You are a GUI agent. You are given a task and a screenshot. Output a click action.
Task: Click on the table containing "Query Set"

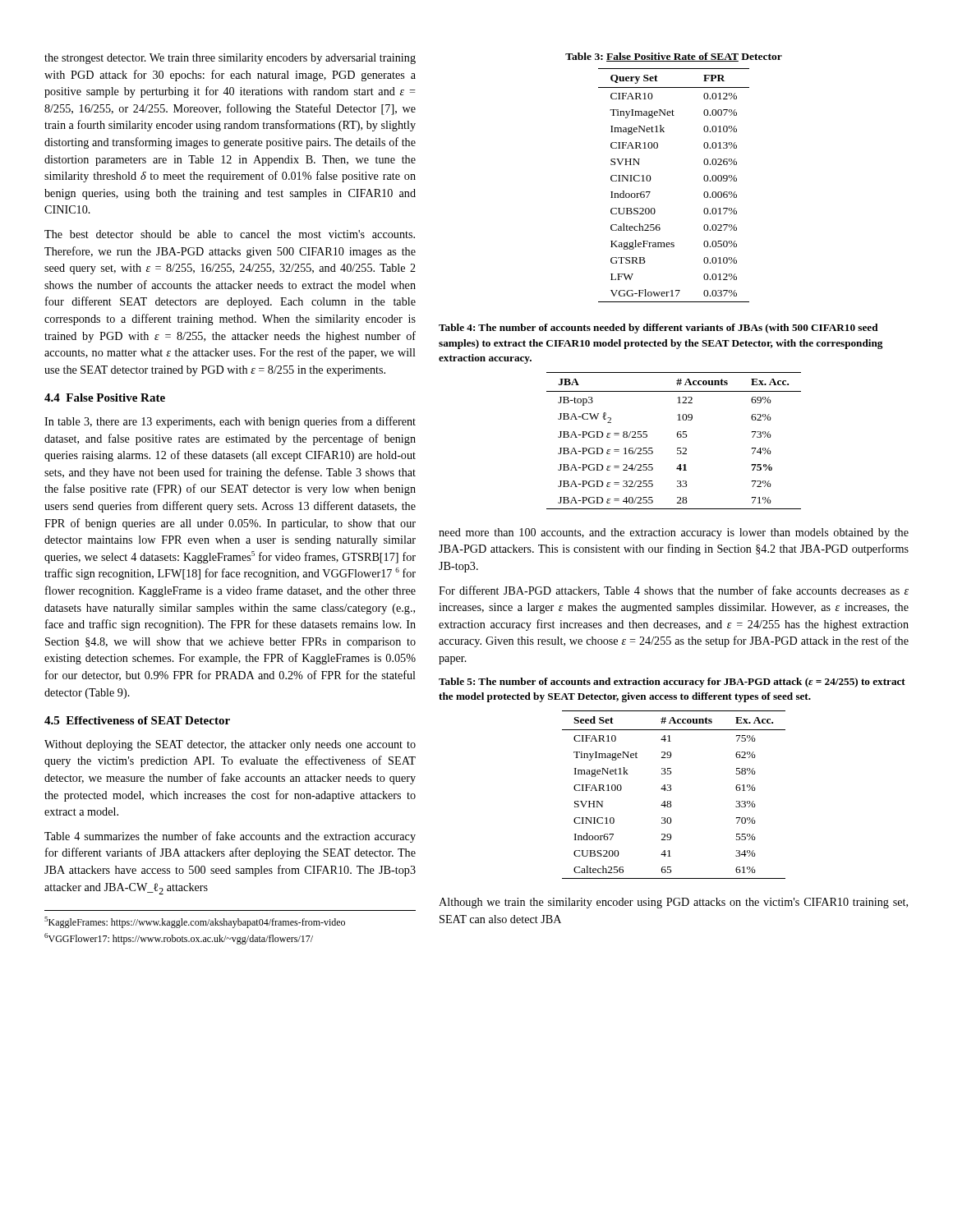coord(674,185)
